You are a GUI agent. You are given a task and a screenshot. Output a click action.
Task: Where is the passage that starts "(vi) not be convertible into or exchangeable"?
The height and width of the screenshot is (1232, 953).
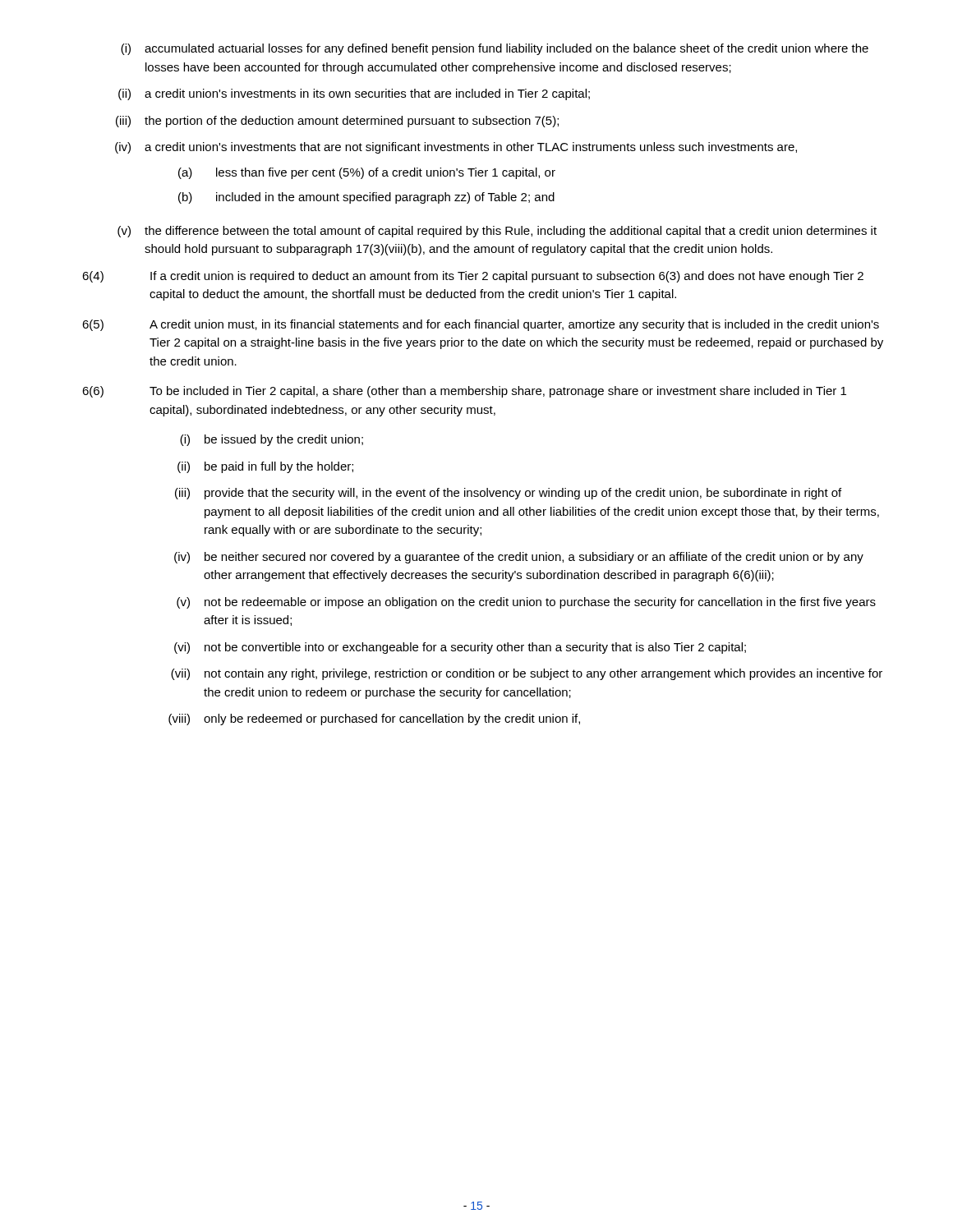514,647
